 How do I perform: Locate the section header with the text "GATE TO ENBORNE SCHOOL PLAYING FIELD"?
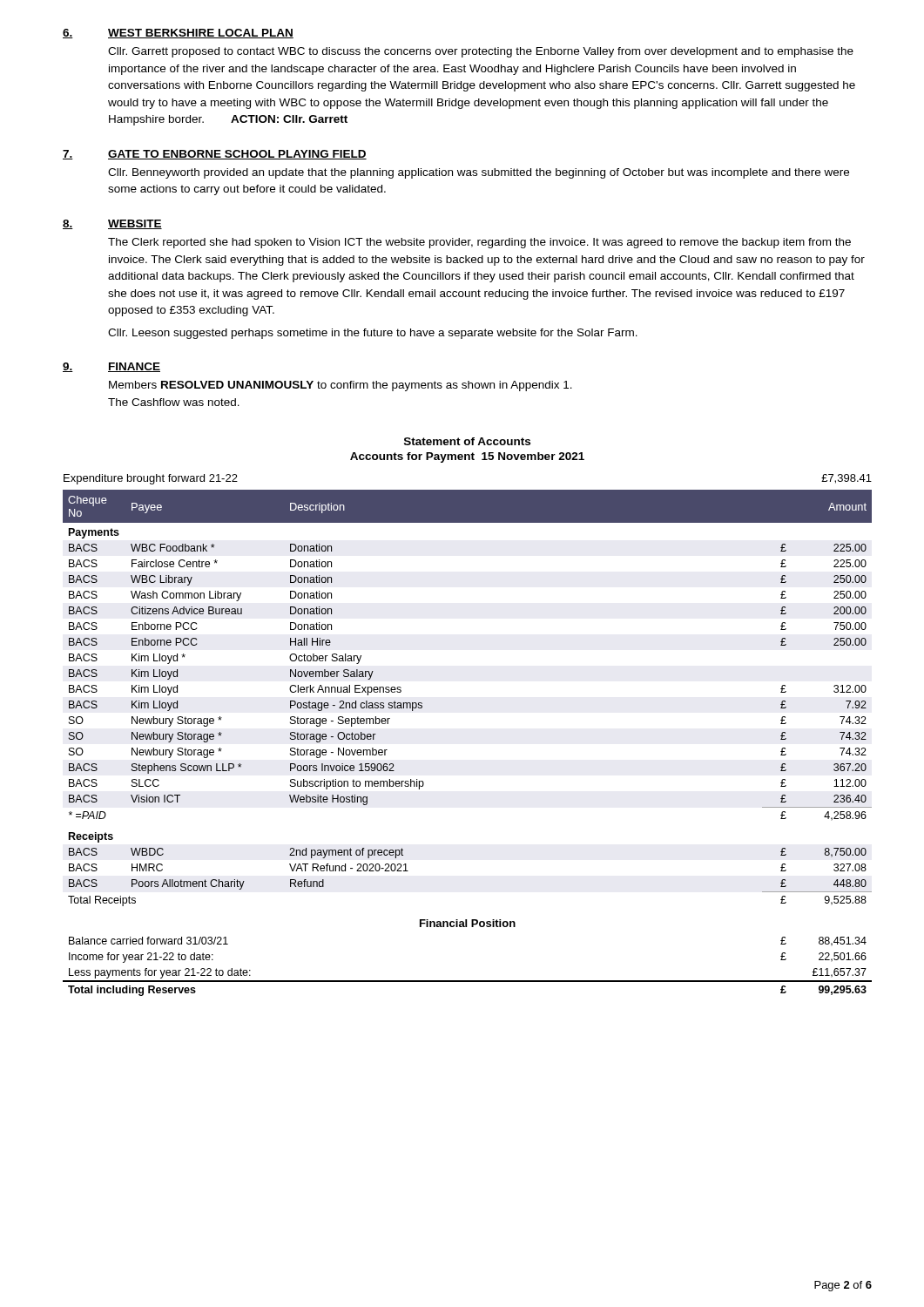[237, 154]
